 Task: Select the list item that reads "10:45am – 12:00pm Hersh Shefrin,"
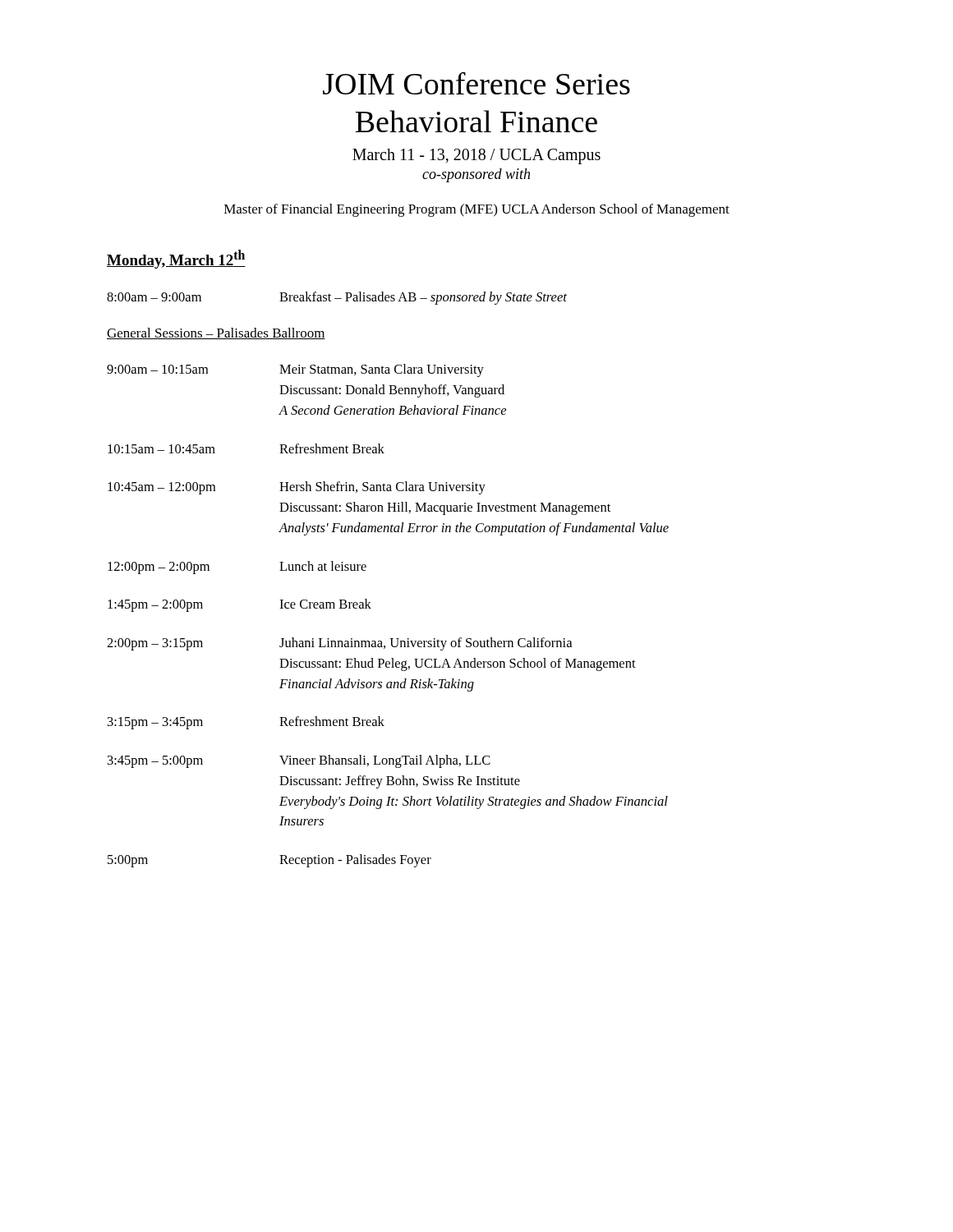pos(388,508)
